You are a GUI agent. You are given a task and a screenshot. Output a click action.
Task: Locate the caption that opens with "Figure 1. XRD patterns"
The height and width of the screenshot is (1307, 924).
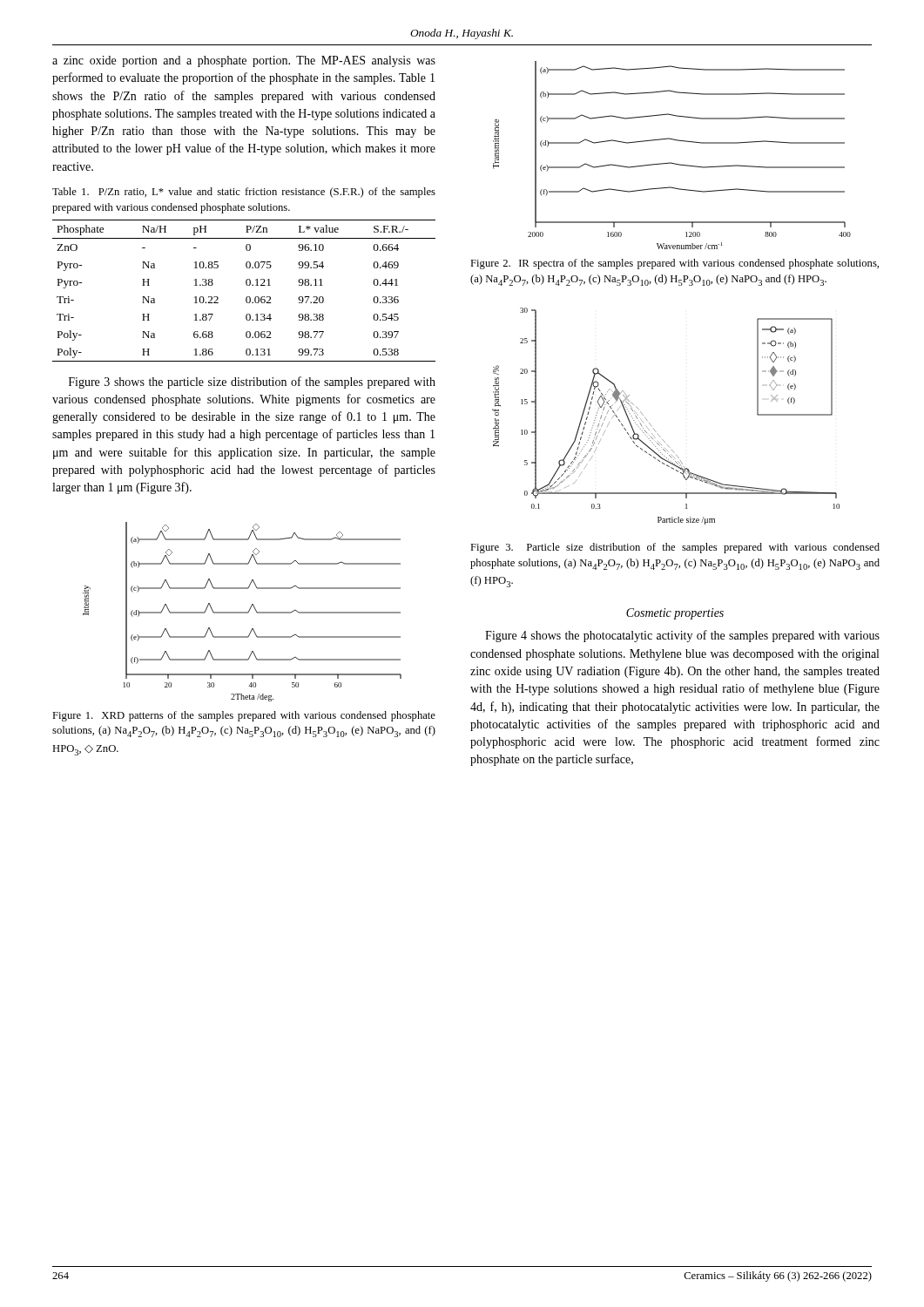click(x=244, y=733)
